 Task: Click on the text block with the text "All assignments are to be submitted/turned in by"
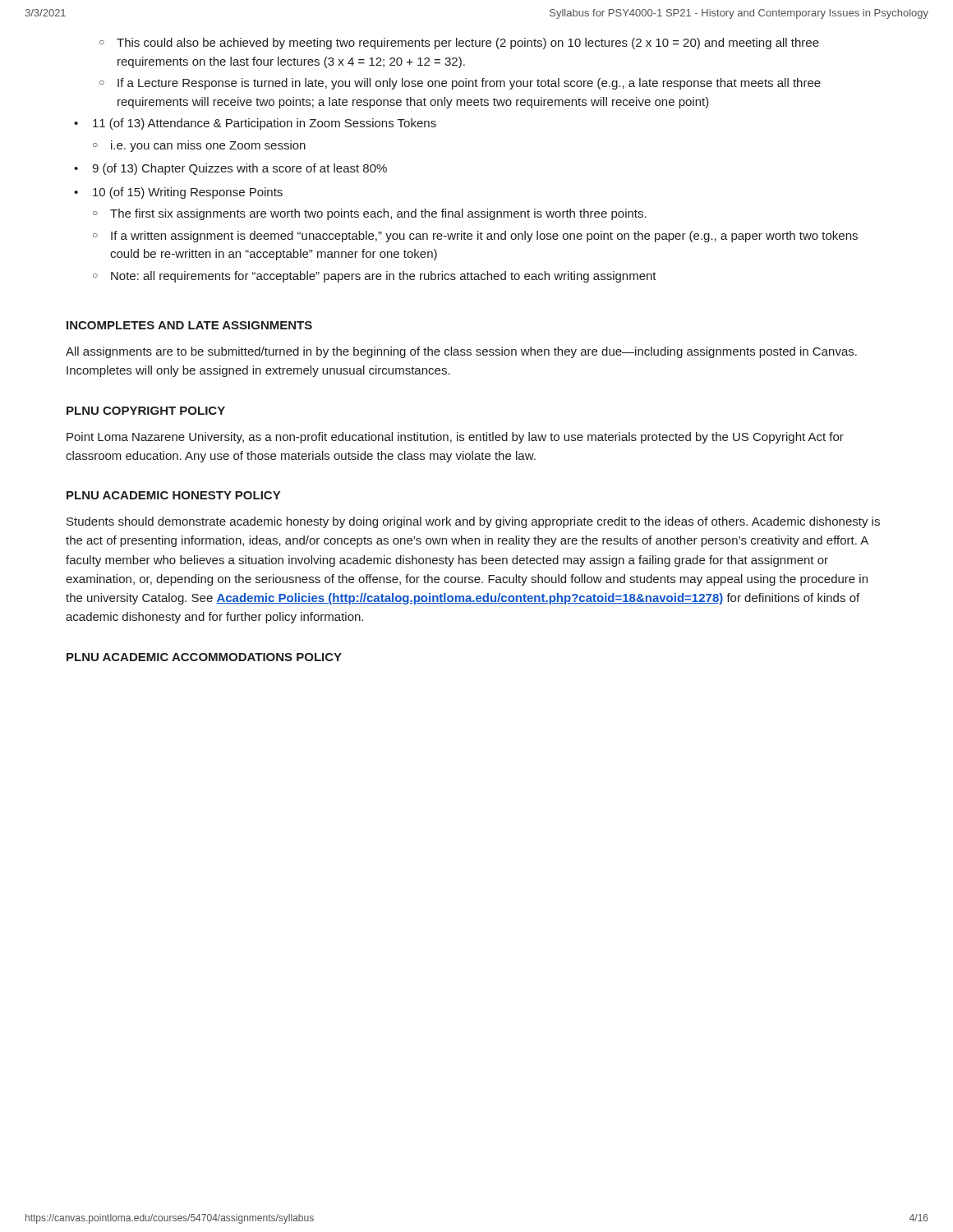click(x=463, y=361)
